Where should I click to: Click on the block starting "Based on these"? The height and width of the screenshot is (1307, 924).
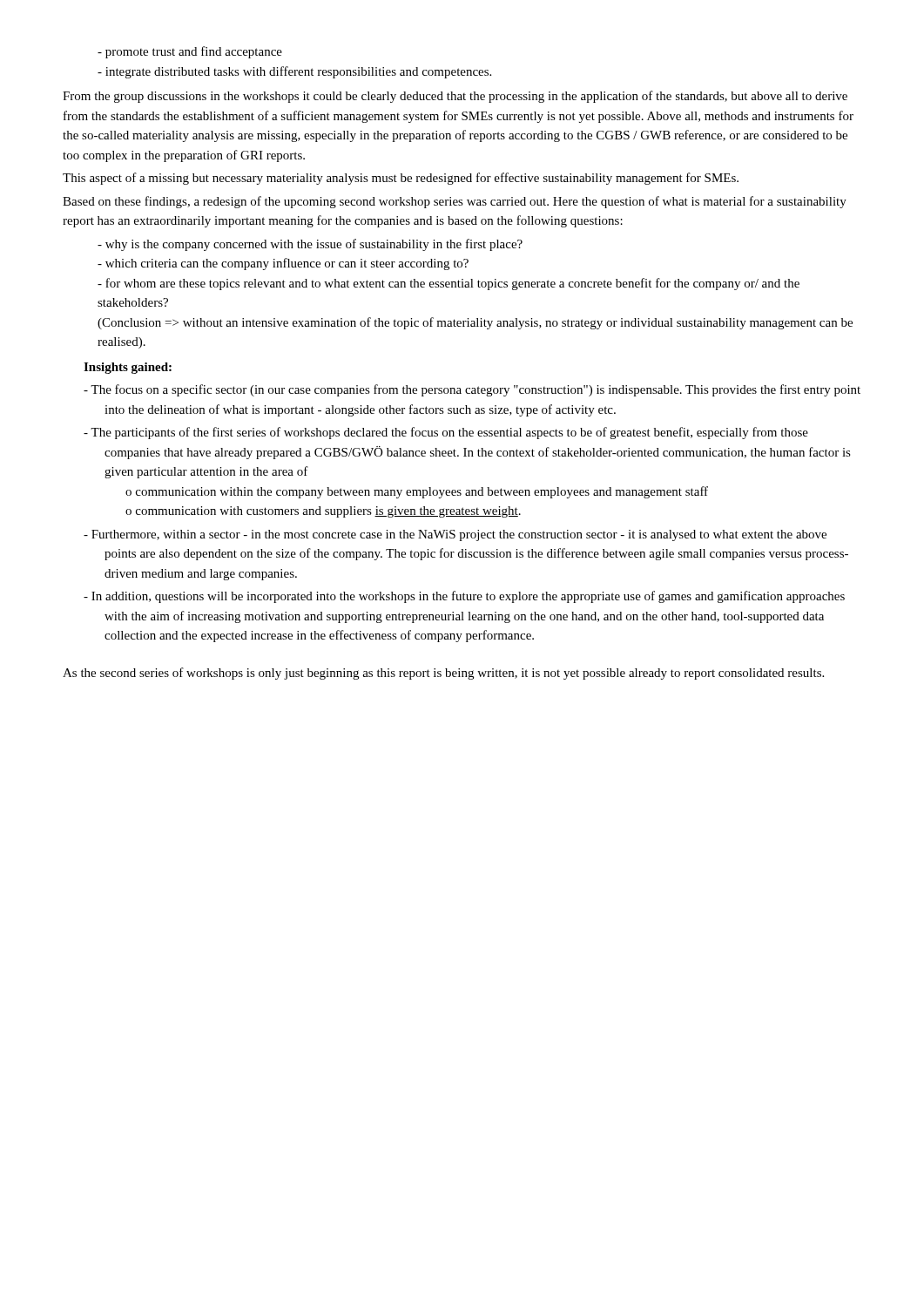pos(455,211)
